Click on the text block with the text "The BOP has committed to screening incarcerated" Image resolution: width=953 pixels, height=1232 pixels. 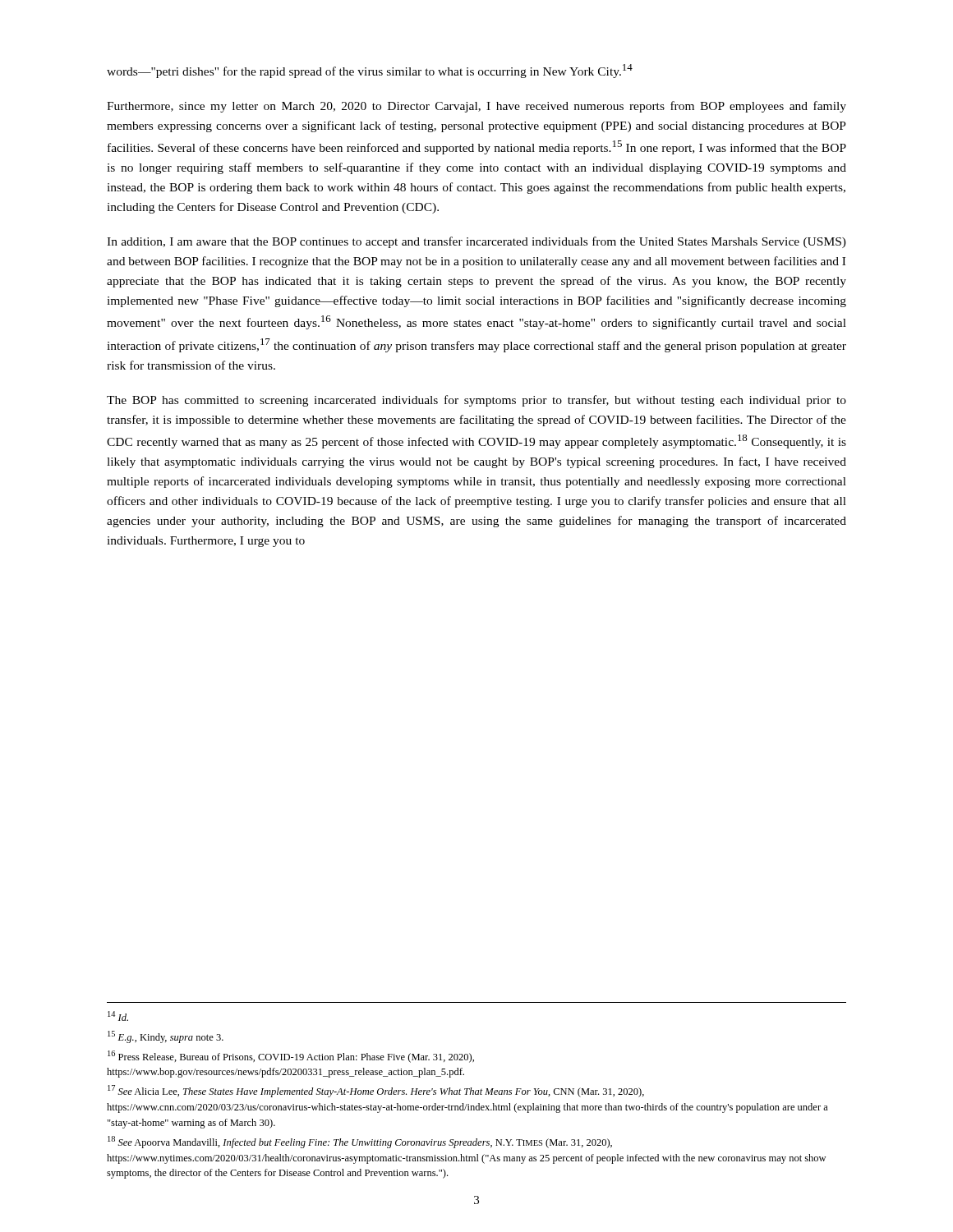476,470
